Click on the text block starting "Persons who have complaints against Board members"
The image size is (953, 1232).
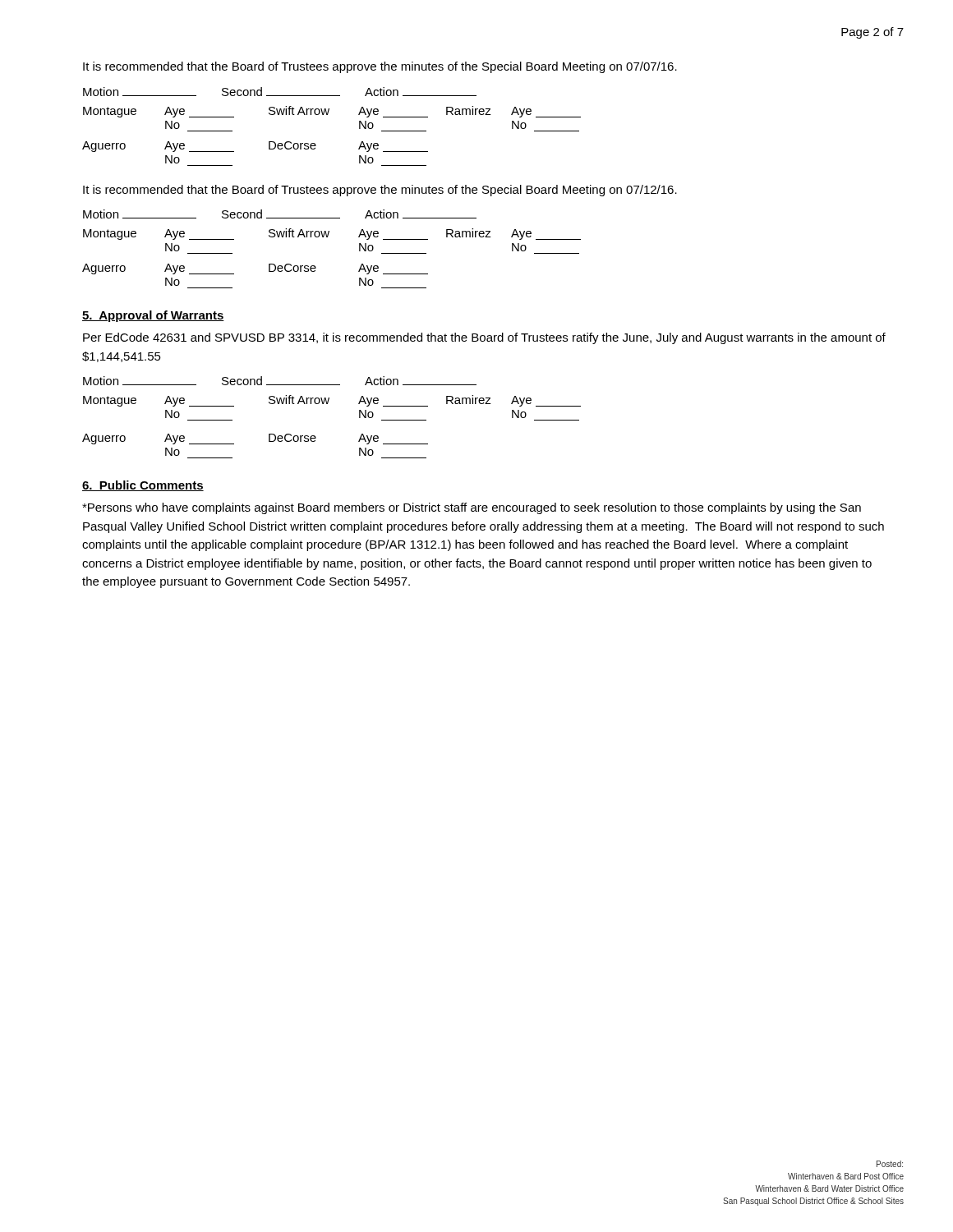pyautogui.click(x=483, y=544)
